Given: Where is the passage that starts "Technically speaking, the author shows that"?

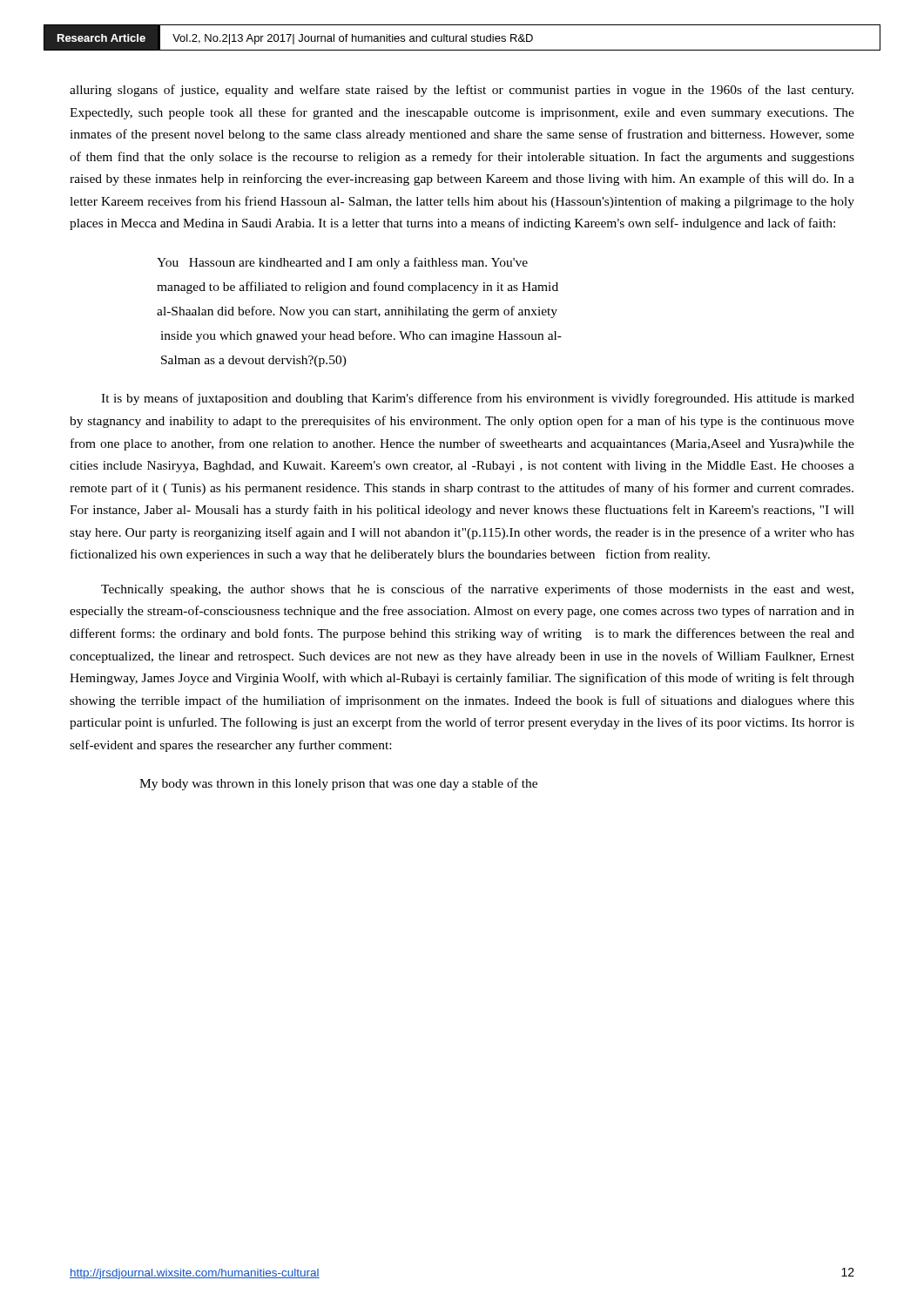Looking at the screenshot, I should pos(462,667).
